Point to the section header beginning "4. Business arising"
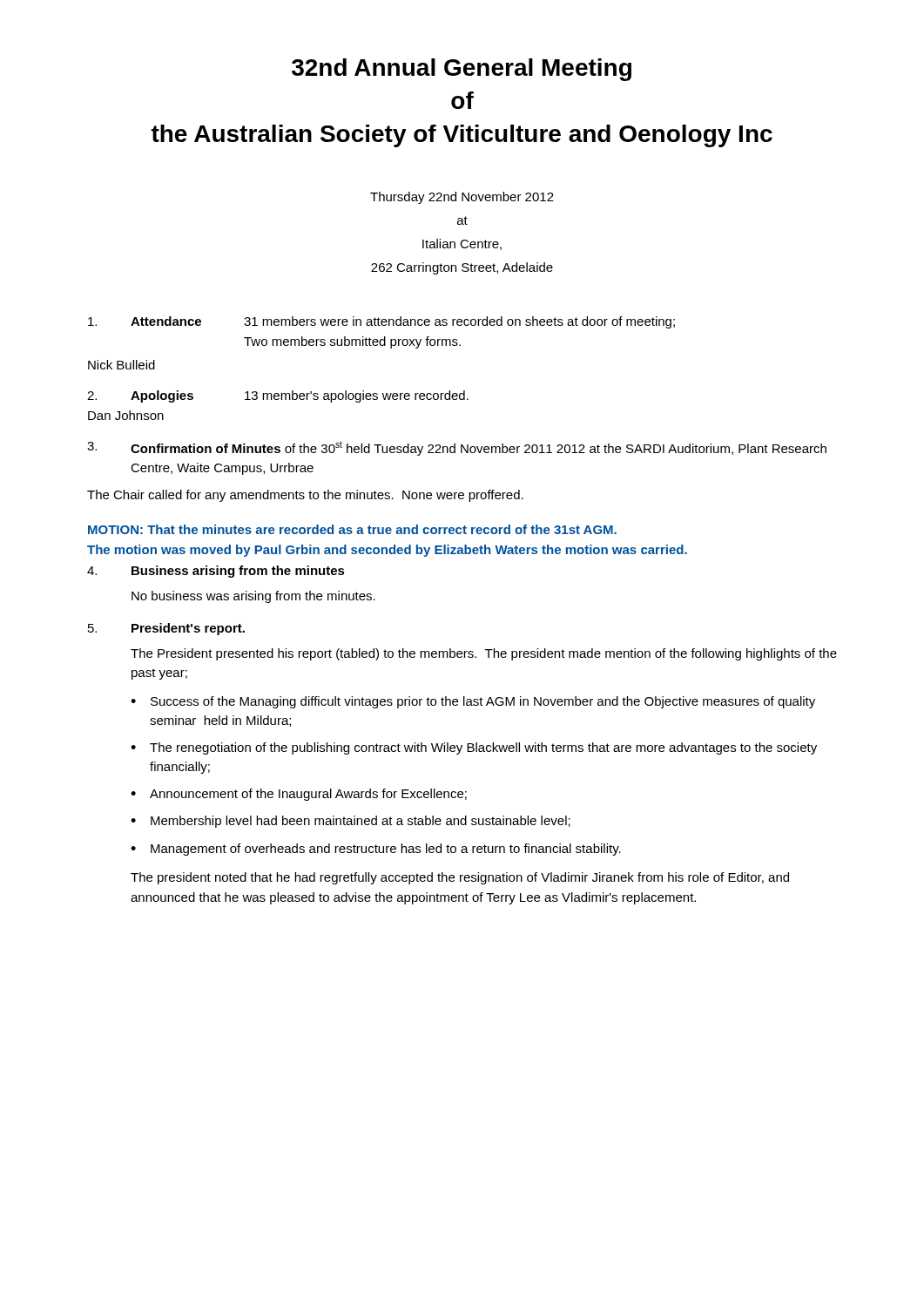 pos(216,572)
